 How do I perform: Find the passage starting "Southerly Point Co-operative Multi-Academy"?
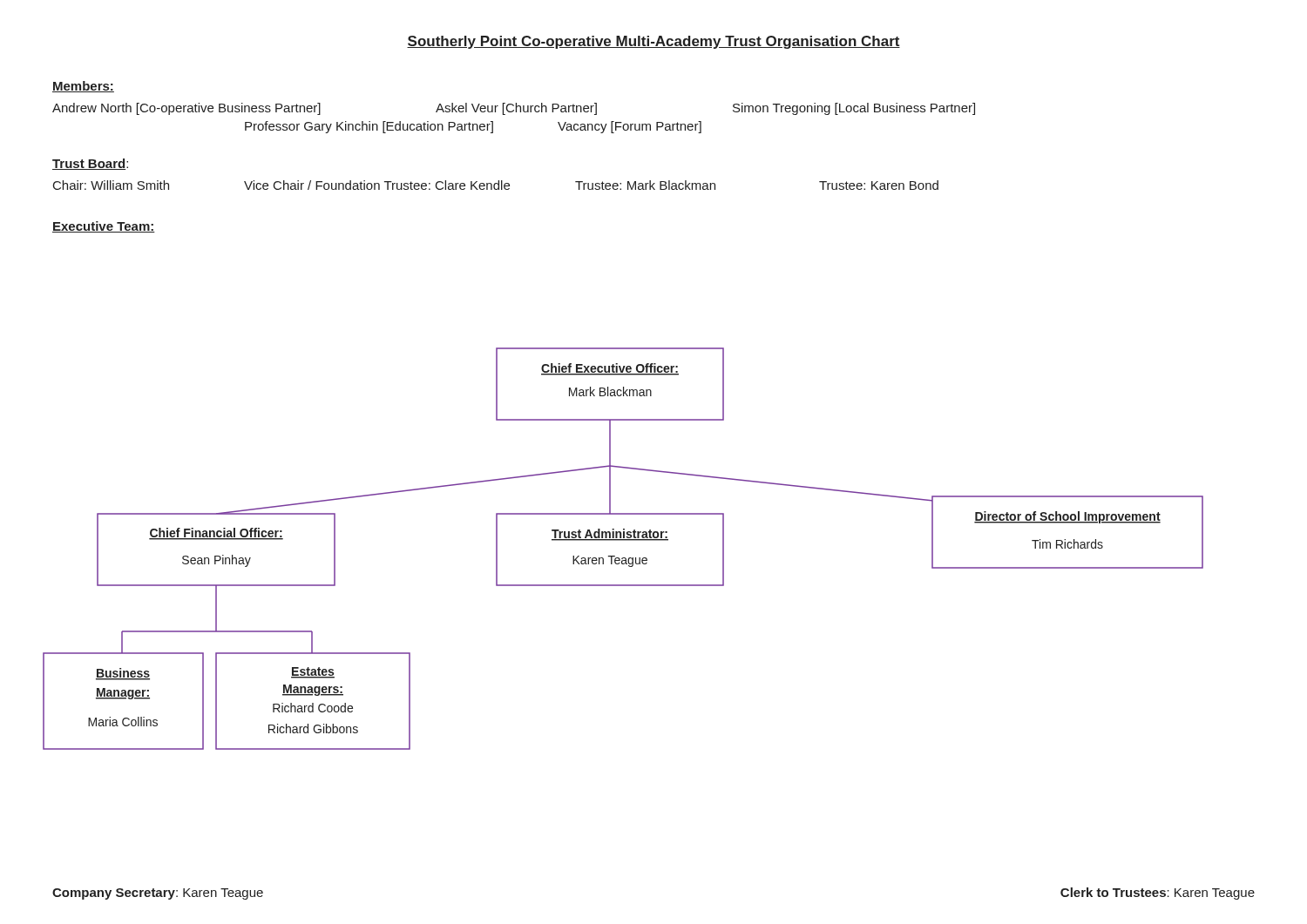[654, 41]
